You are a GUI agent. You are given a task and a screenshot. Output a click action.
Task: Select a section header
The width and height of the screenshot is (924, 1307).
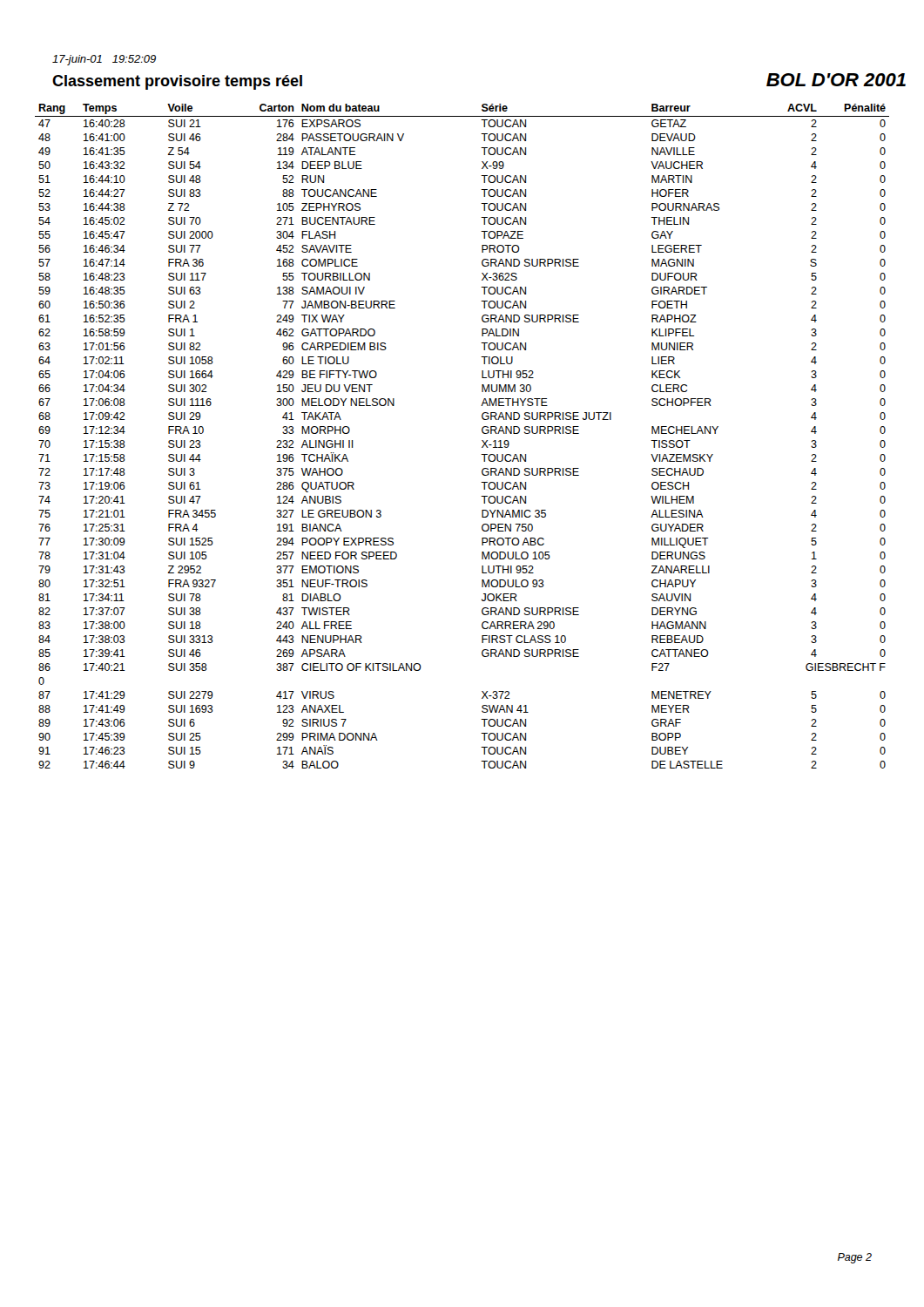coord(178,81)
